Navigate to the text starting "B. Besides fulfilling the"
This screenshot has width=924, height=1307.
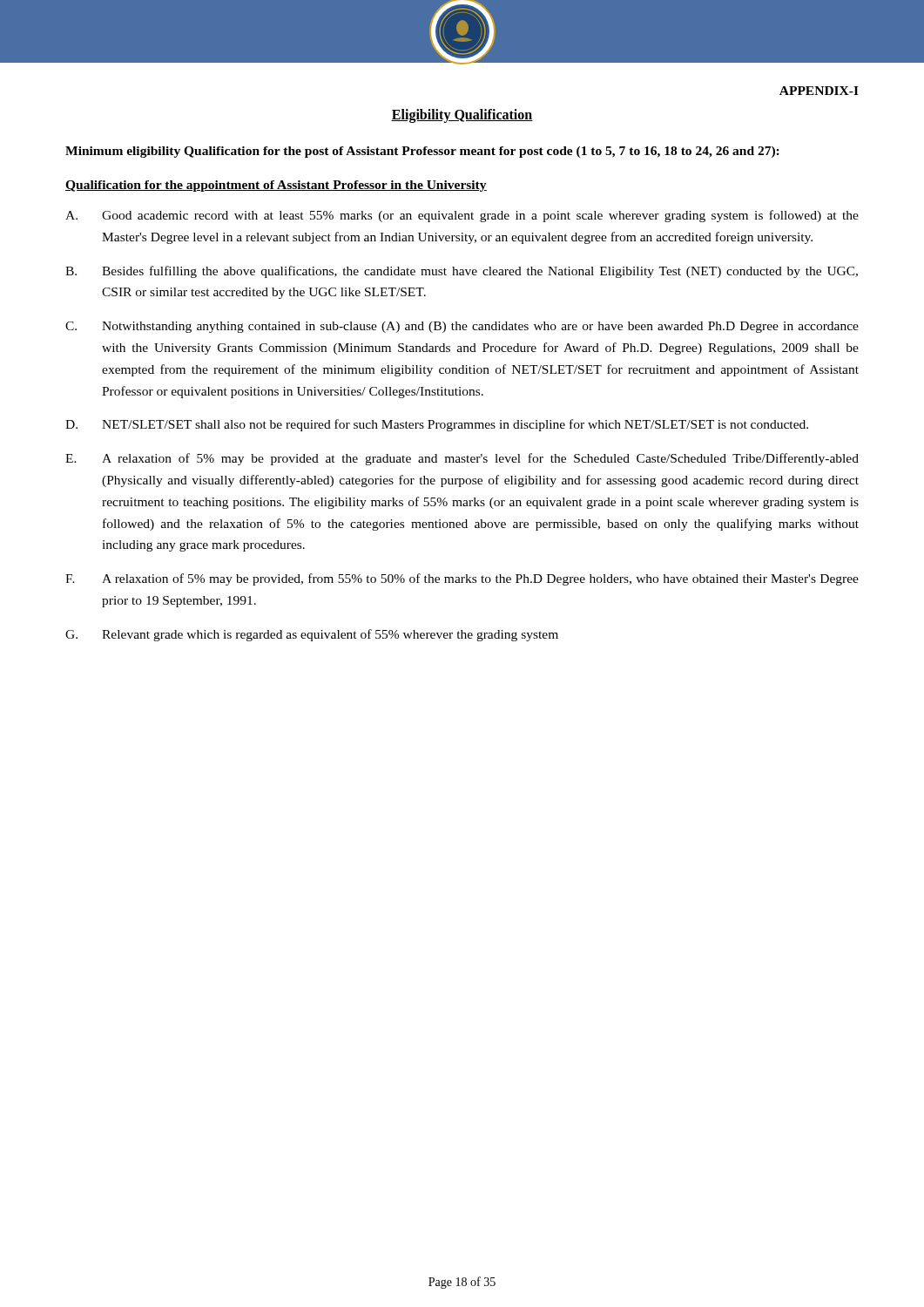coord(462,282)
